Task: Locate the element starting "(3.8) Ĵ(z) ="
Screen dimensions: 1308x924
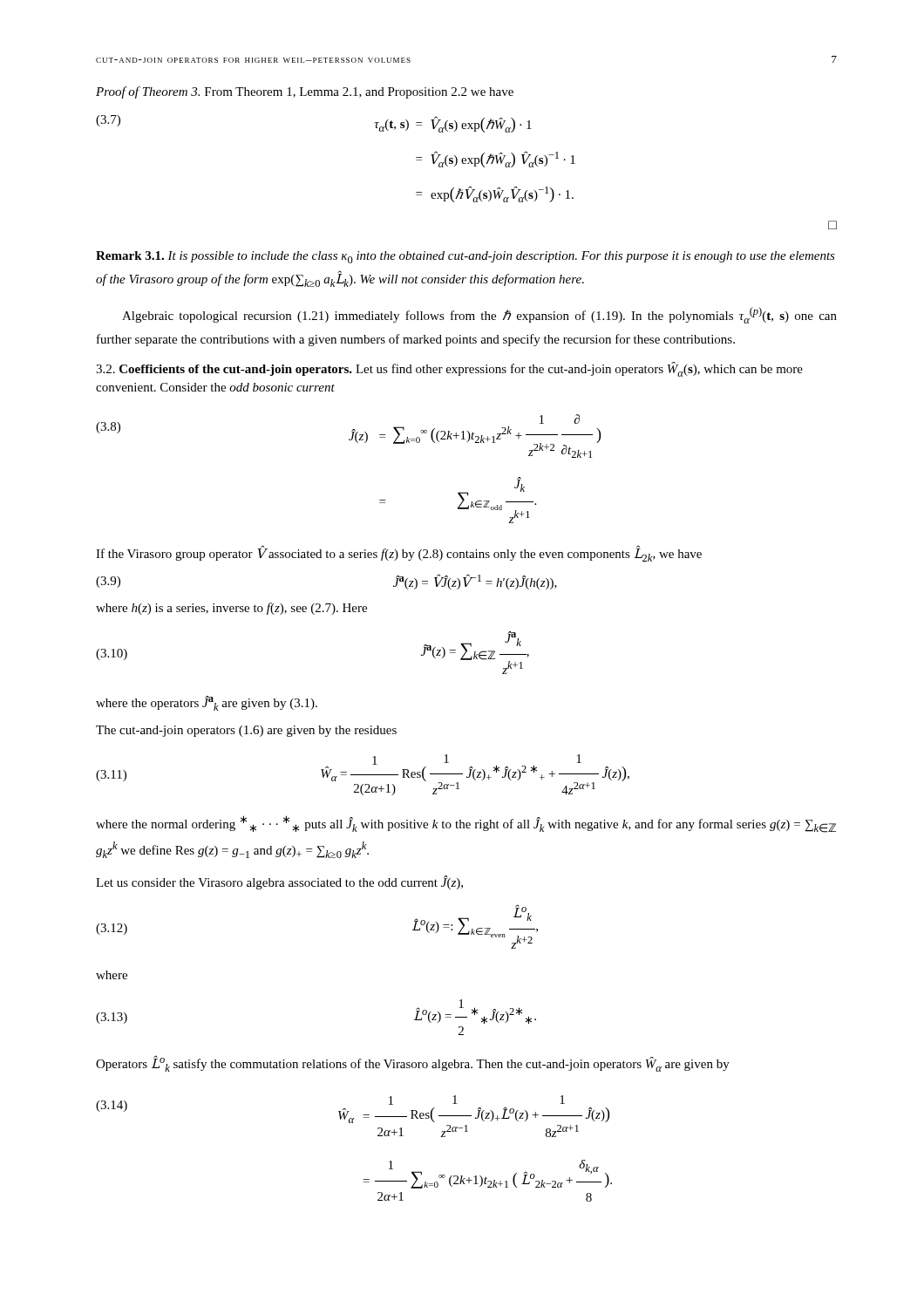Action: (x=449, y=469)
